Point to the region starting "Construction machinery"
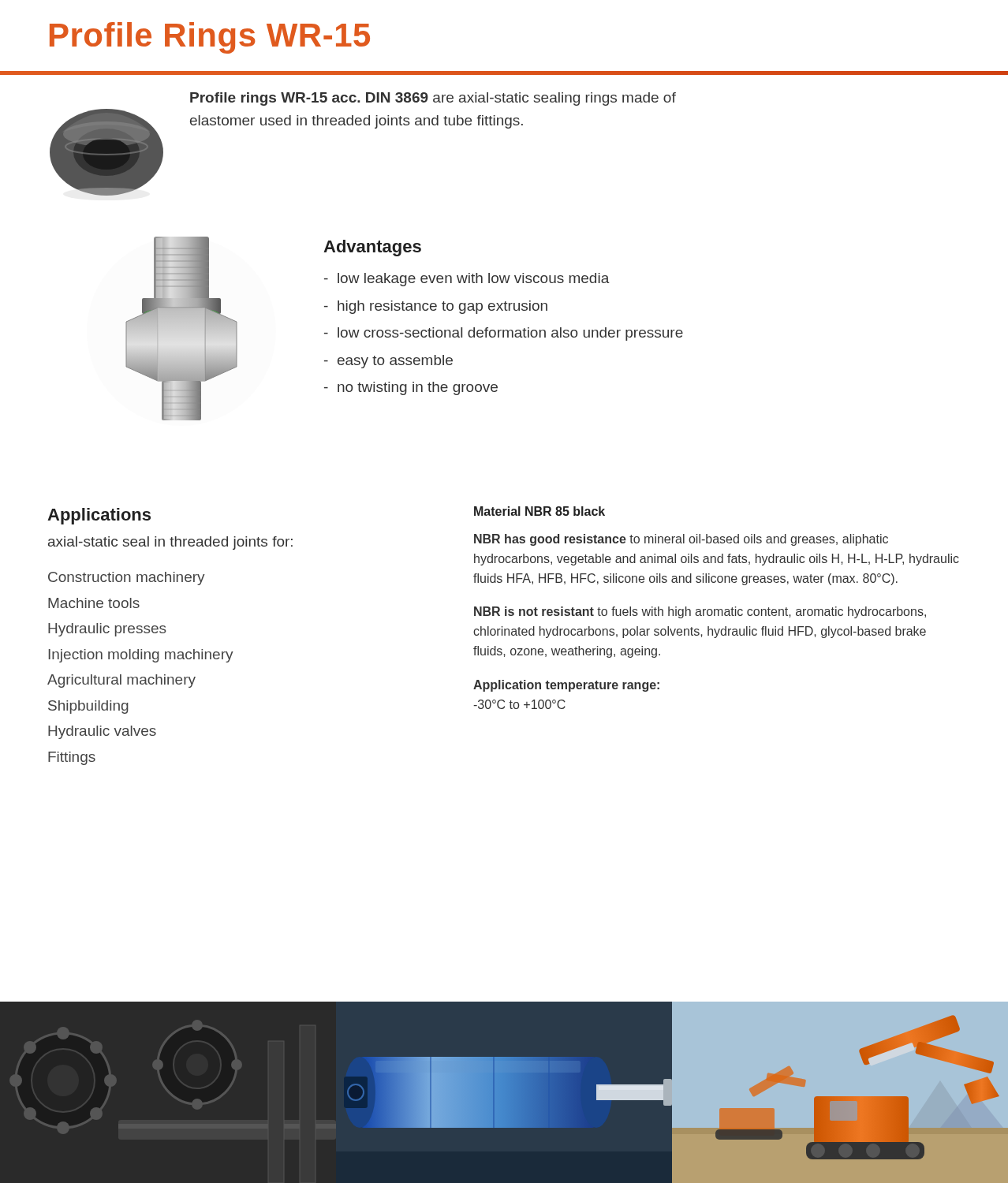The width and height of the screenshot is (1008, 1183). click(x=126, y=577)
